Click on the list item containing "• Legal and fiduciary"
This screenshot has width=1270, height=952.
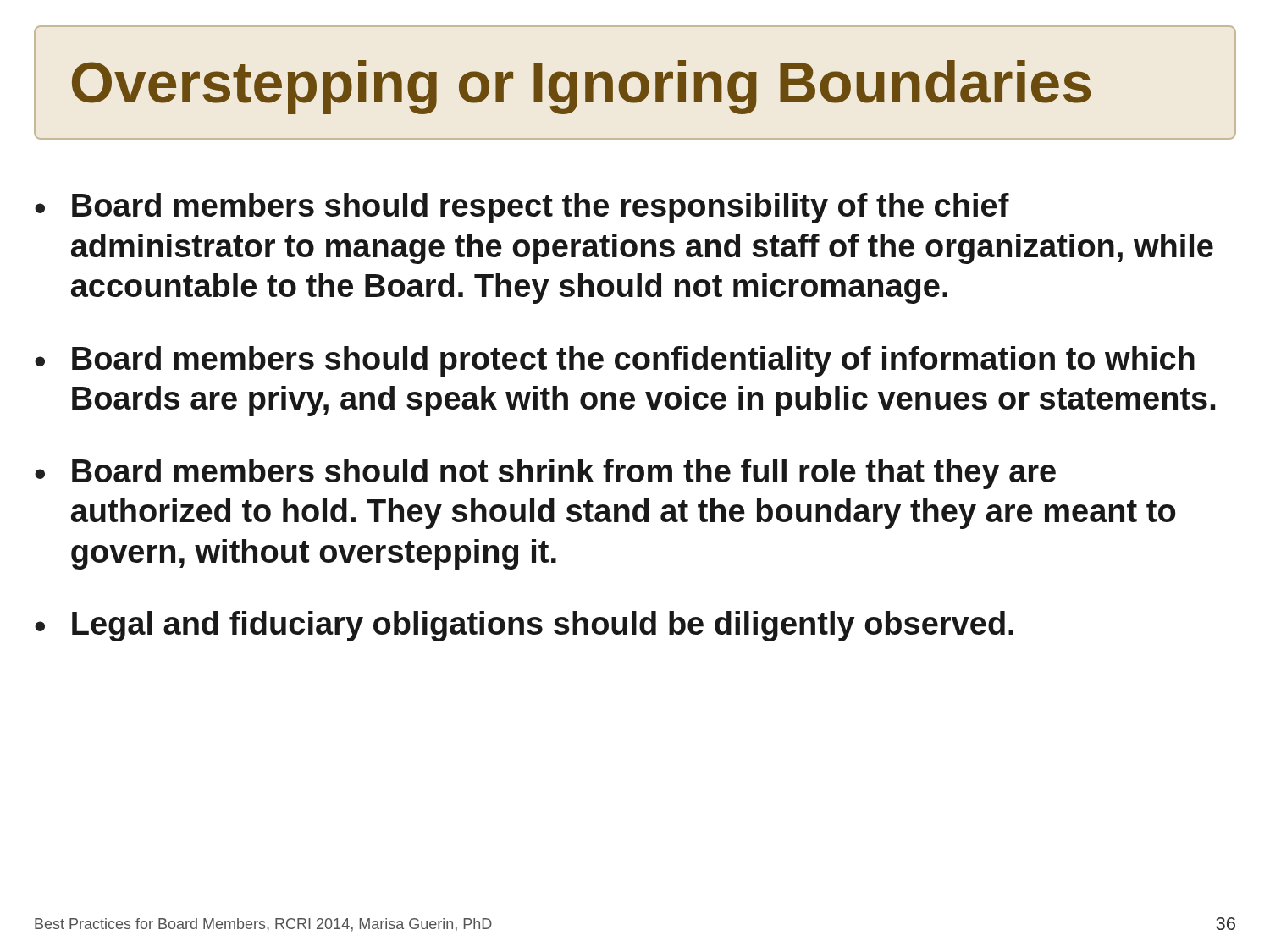click(525, 626)
